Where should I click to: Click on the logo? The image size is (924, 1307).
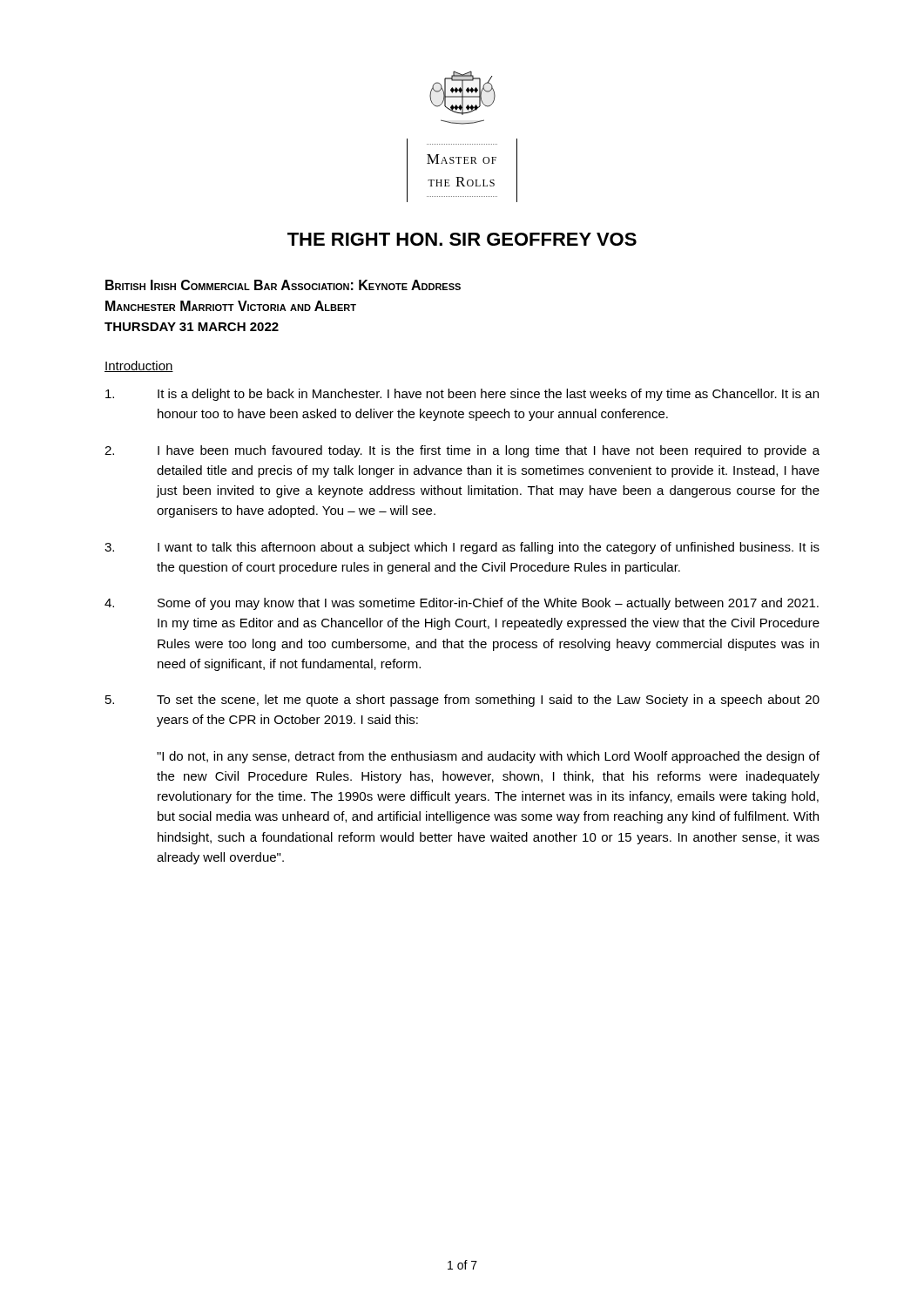(x=462, y=93)
